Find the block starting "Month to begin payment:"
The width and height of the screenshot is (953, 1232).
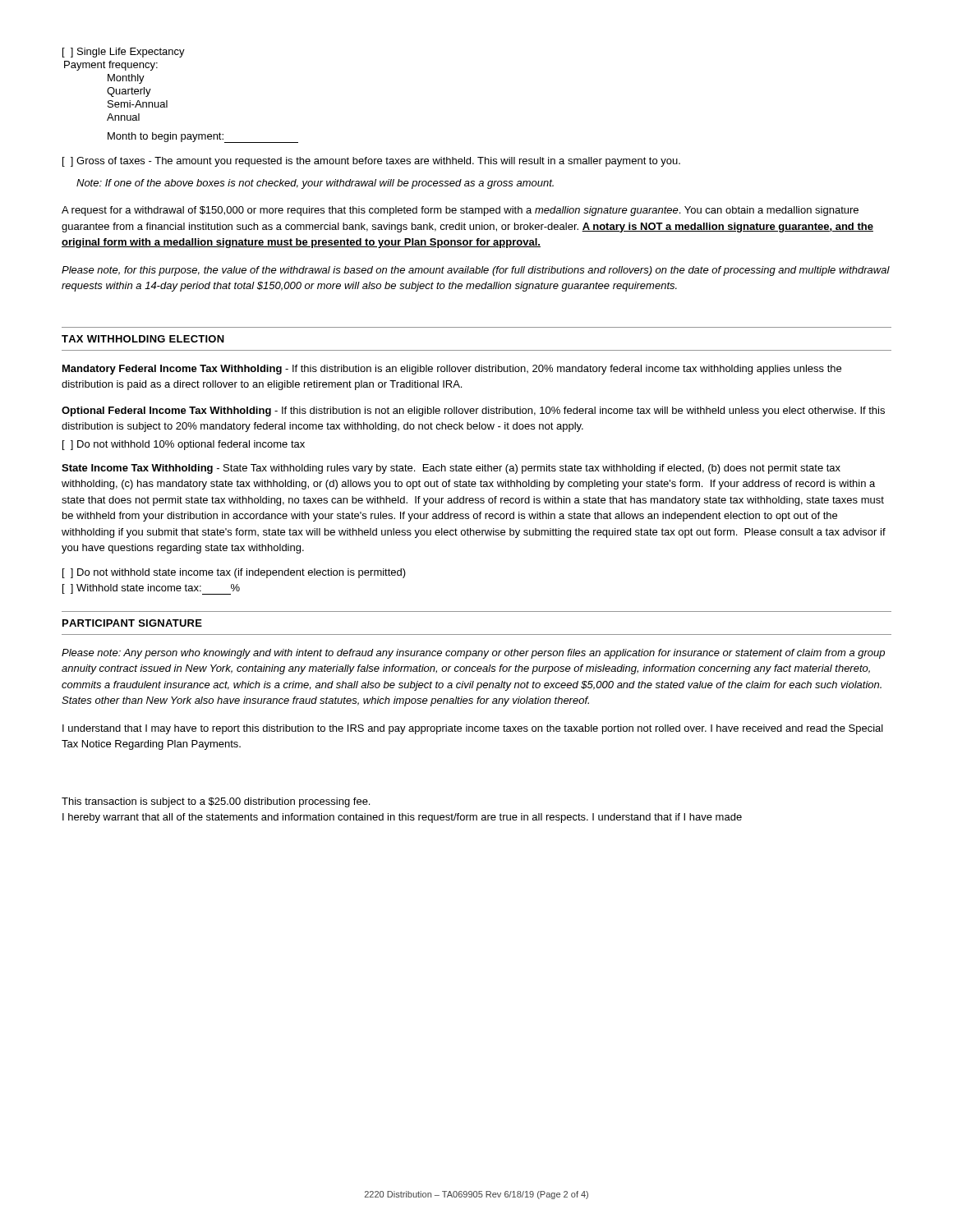click(x=203, y=136)
